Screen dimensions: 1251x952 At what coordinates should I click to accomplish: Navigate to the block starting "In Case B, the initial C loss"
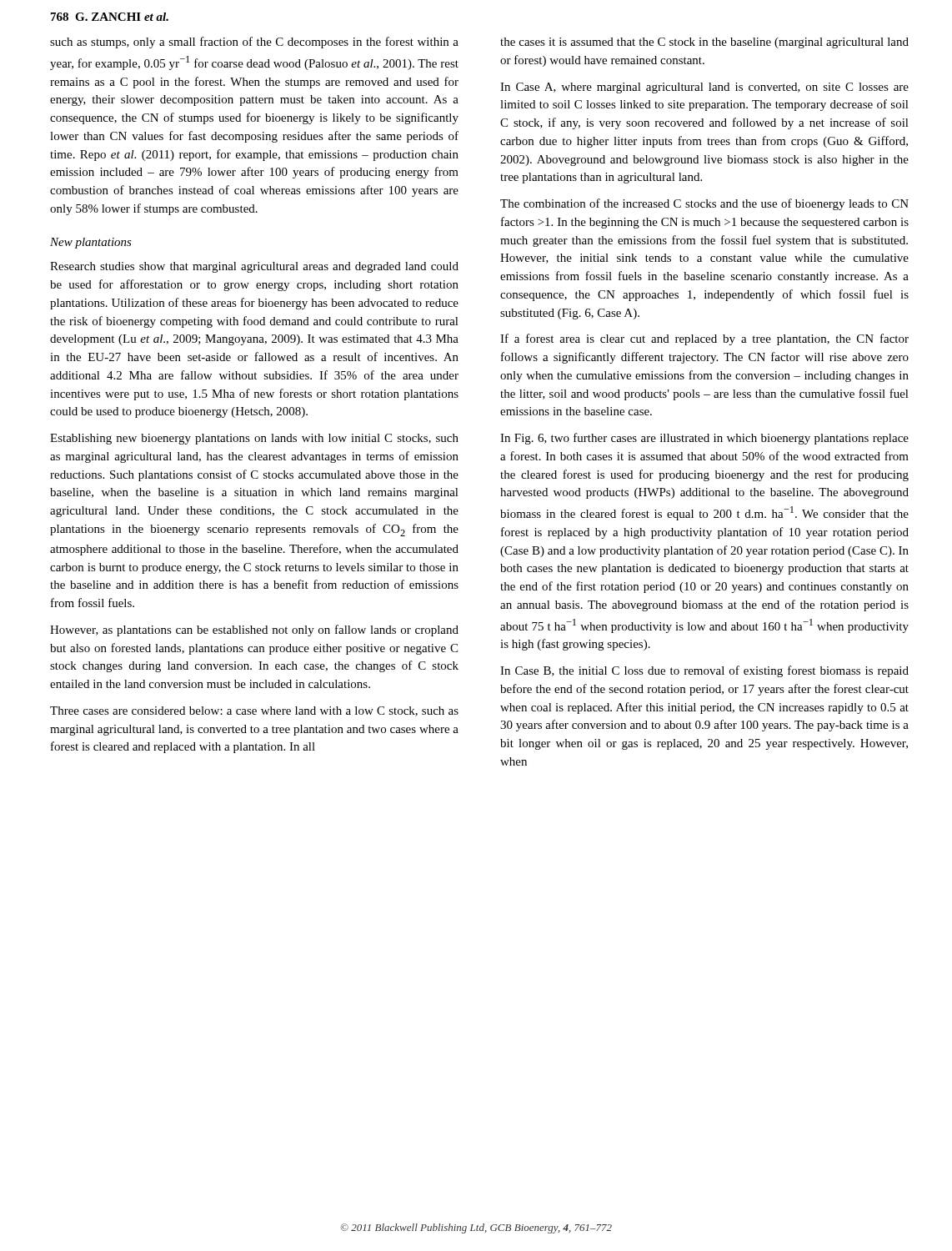point(704,717)
